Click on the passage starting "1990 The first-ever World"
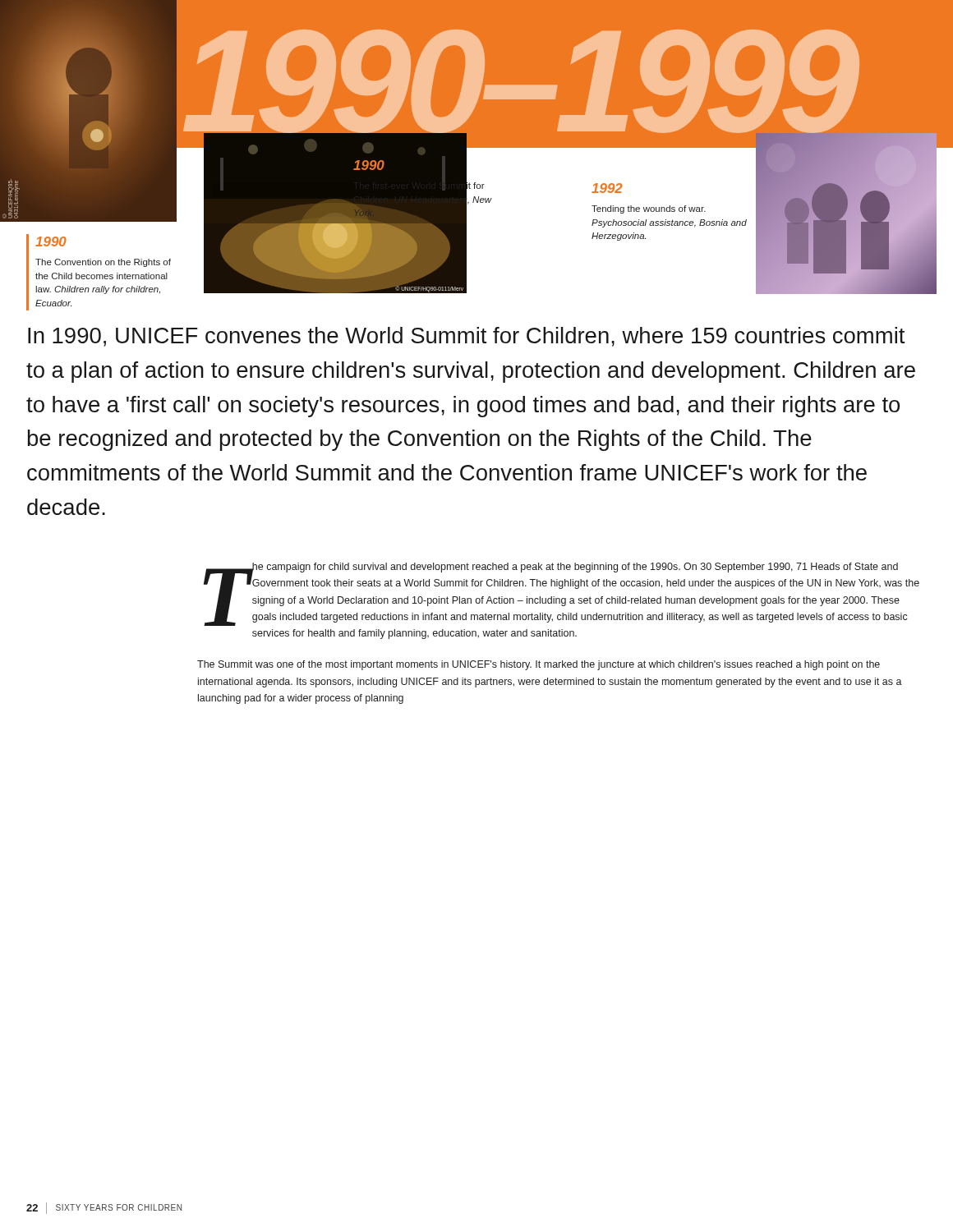 pos(426,189)
